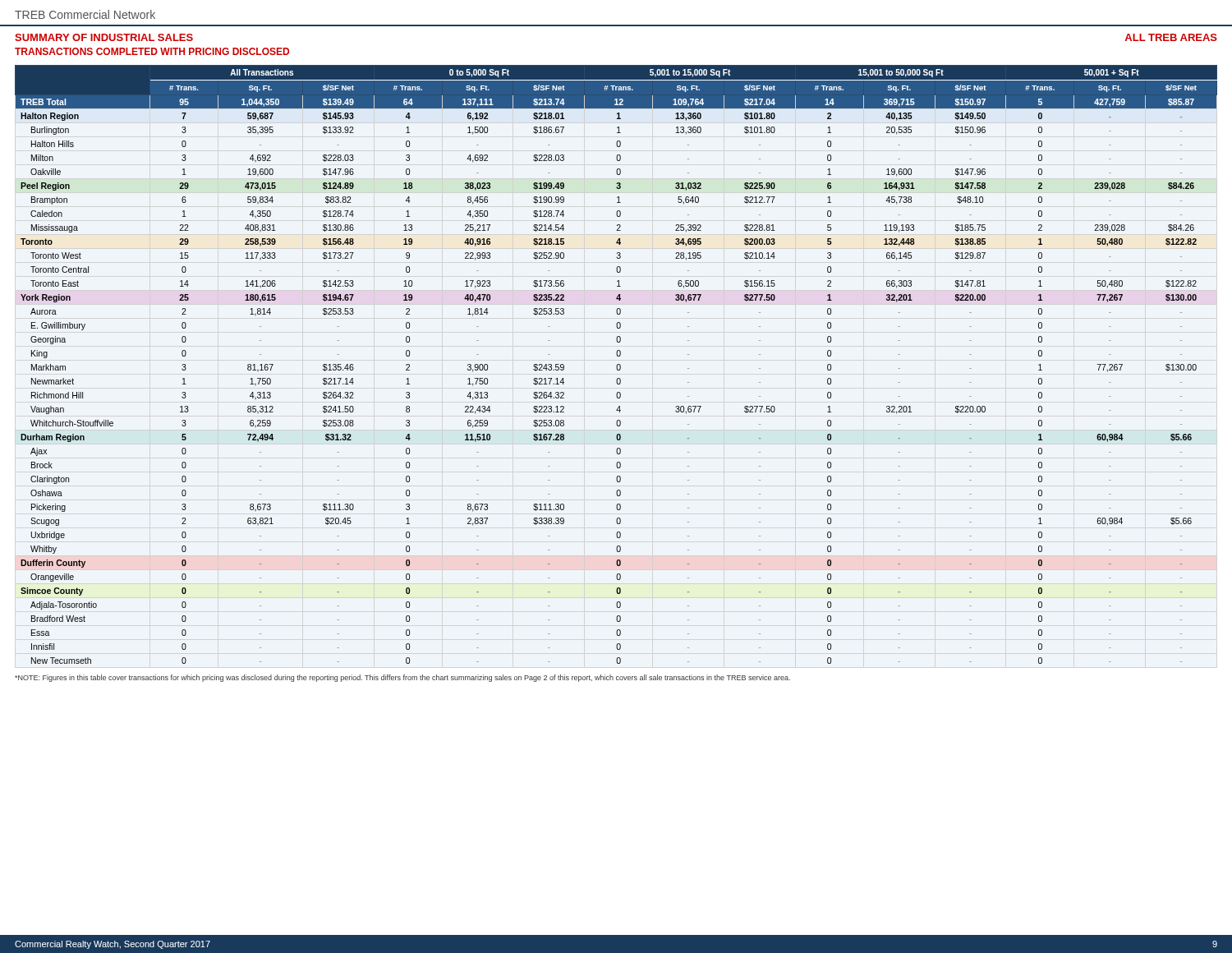This screenshot has width=1232, height=953.
Task: Where does it say "TRANSACTIONS COMPLETED WITH PRICING DISCLOSED"?
Action: (x=152, y=52)
